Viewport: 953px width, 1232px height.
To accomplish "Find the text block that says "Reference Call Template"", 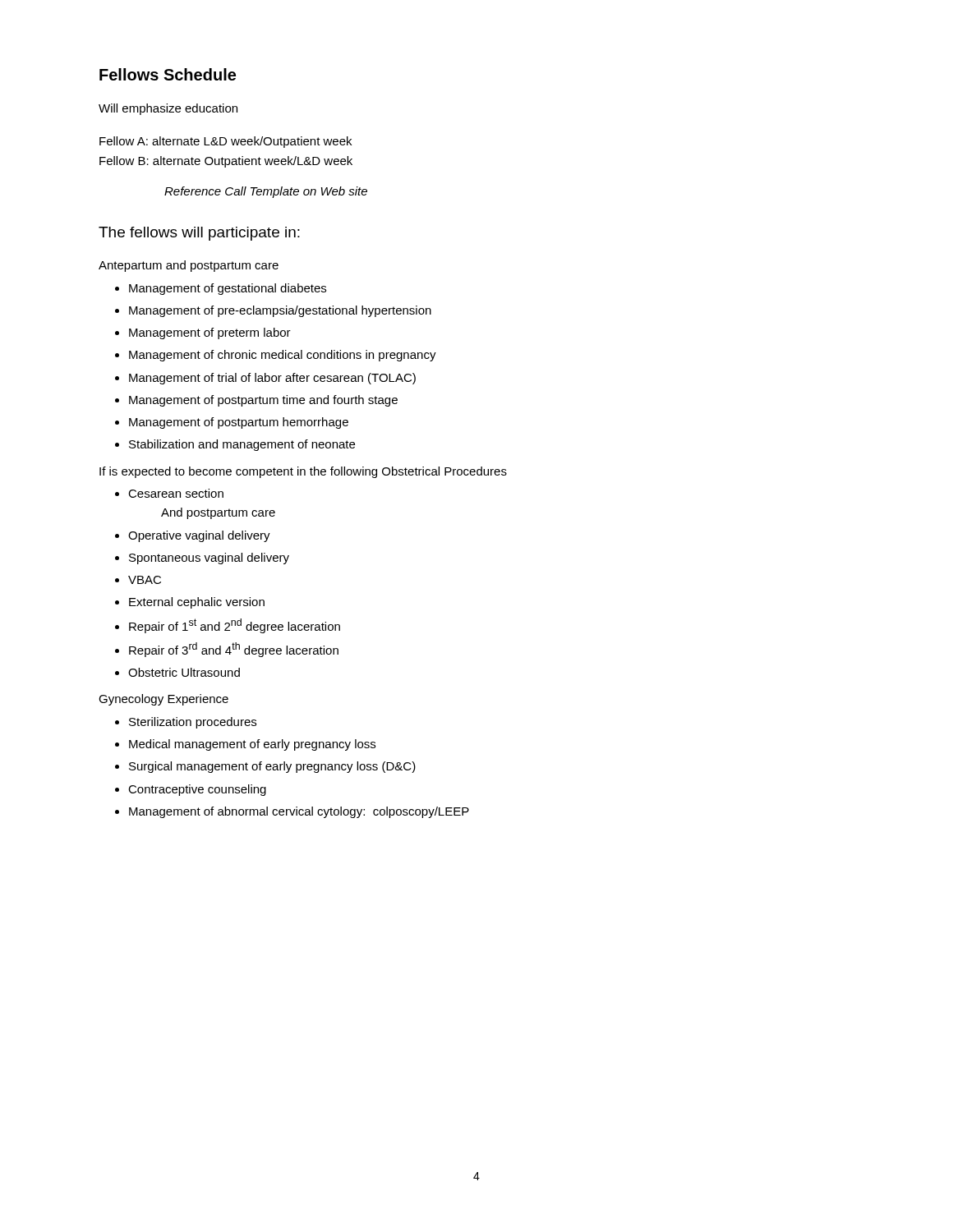I will (266, 191).
